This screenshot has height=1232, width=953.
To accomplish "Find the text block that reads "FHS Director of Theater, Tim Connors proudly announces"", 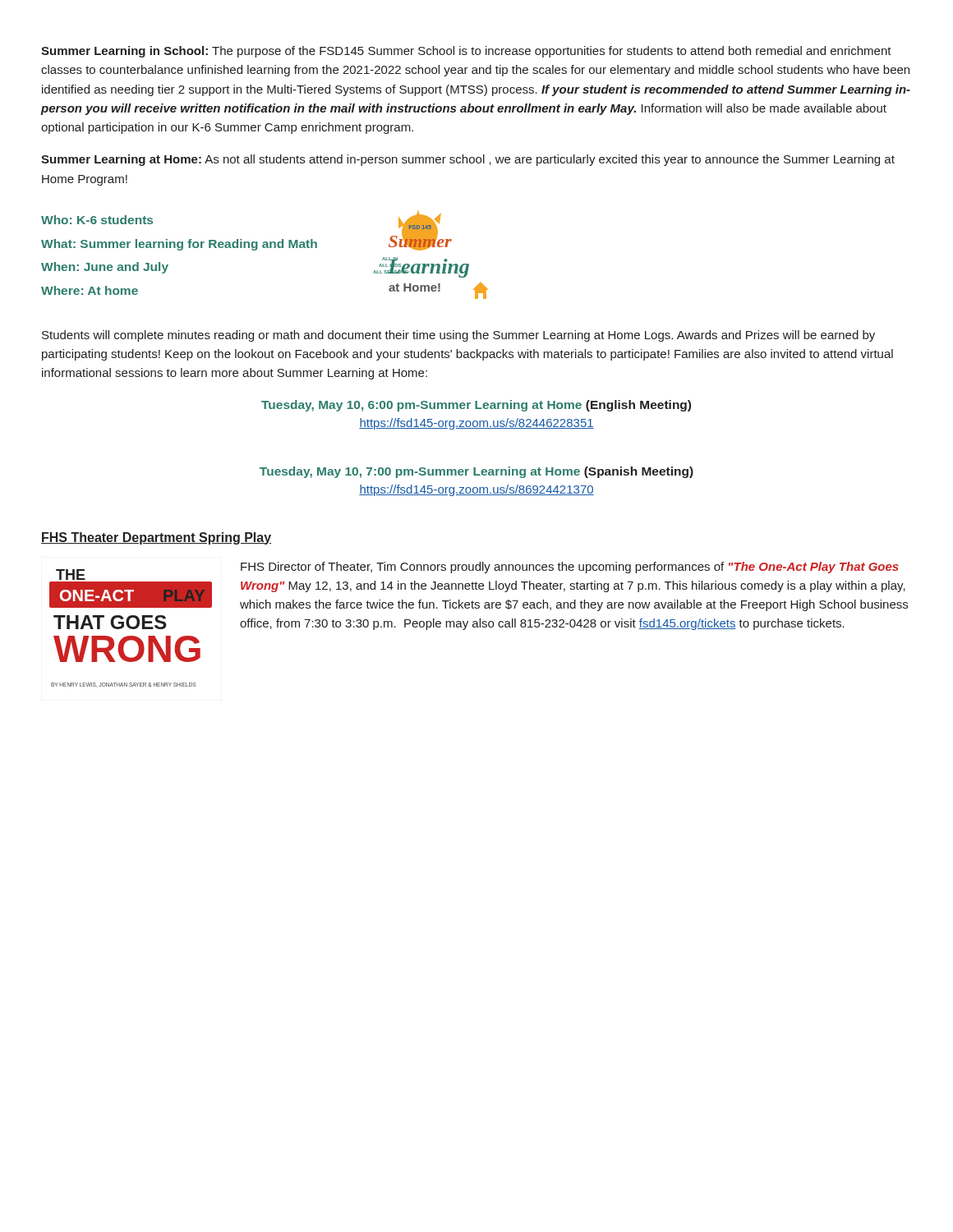I will (x=574, y=595).
